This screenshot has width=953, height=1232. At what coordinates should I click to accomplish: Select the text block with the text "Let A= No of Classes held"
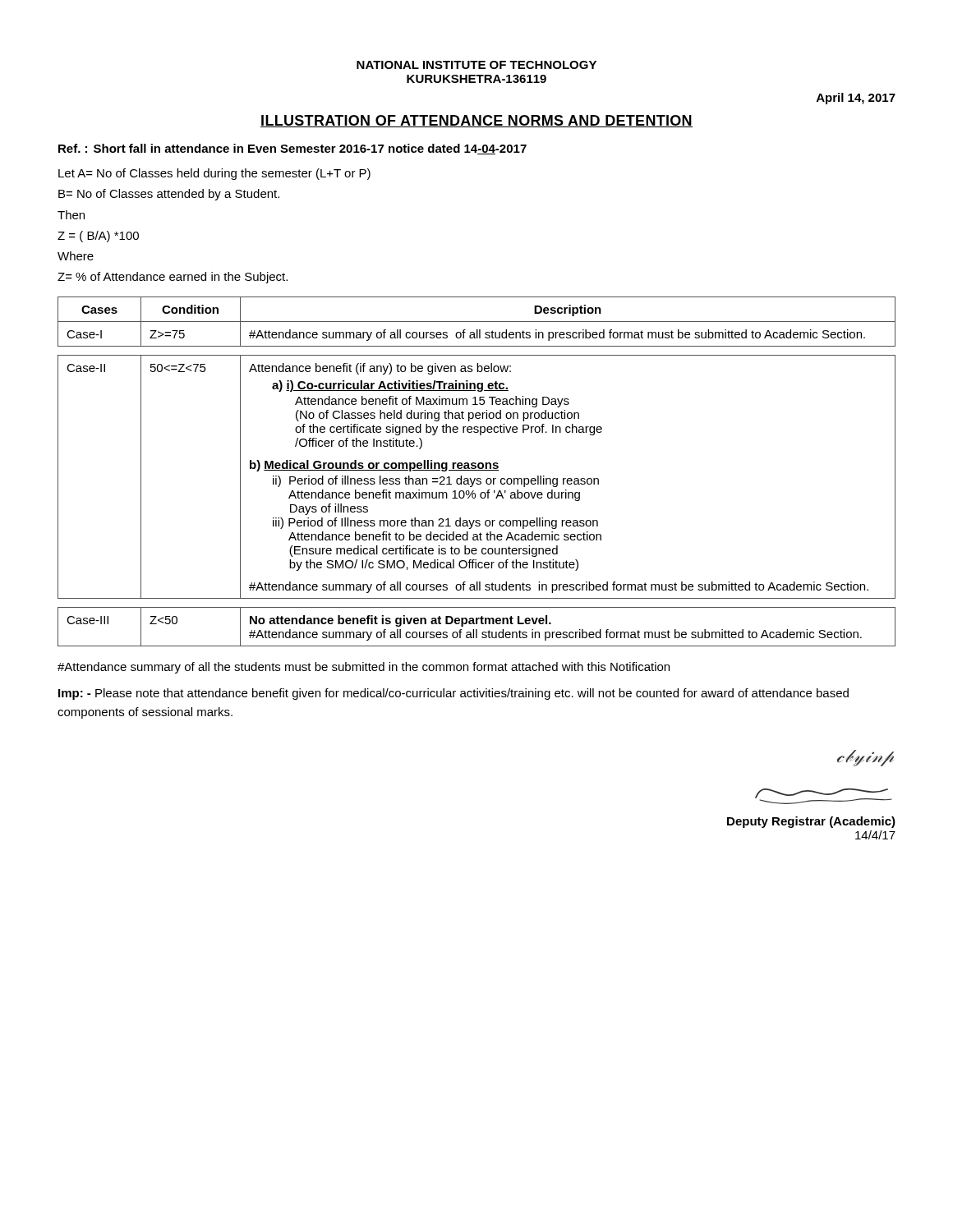click(214, 174)
